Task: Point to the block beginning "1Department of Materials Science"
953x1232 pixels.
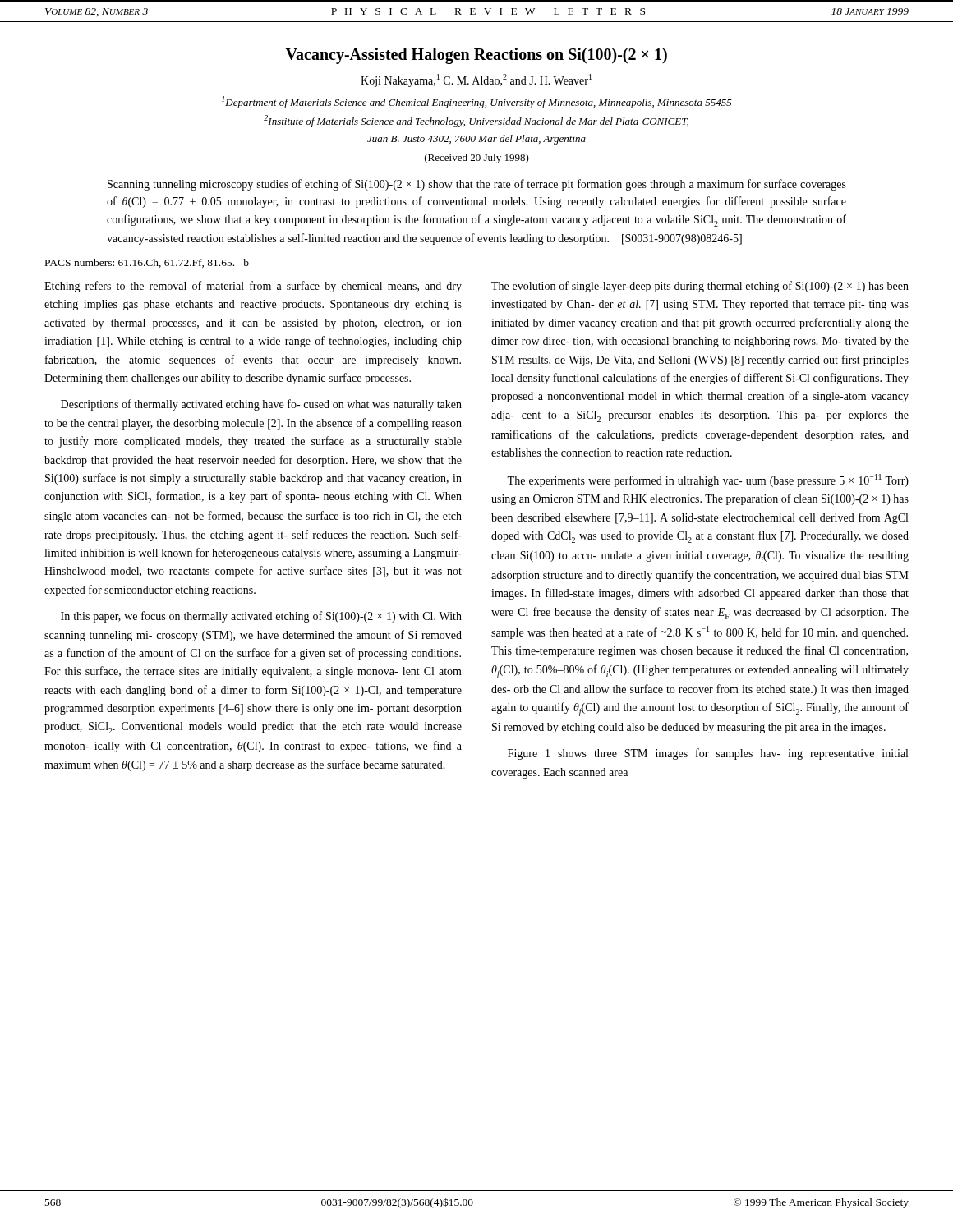Action: pyautogui.click(x=476, y=119)
